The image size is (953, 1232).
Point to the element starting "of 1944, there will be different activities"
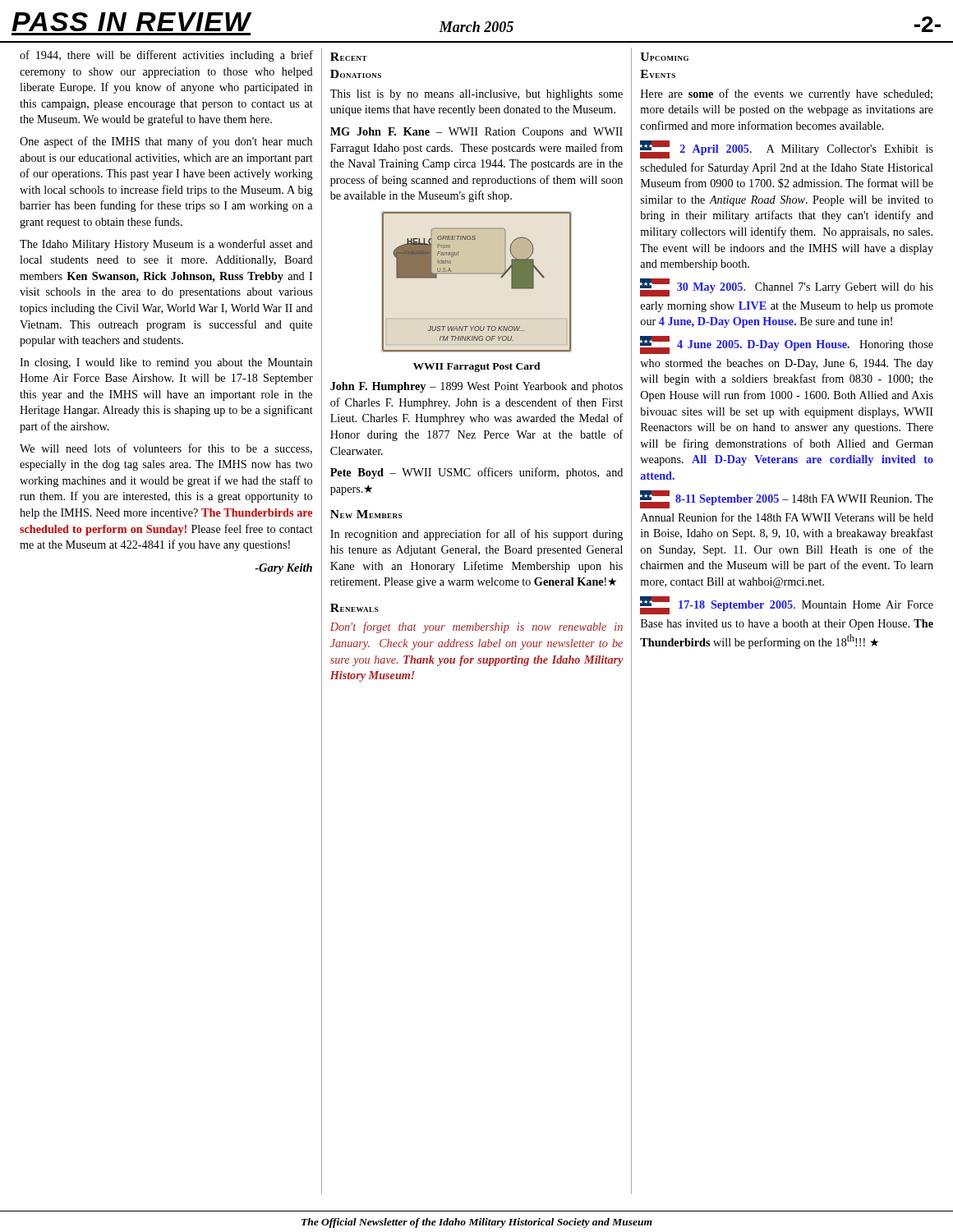(x=166, y=312)
